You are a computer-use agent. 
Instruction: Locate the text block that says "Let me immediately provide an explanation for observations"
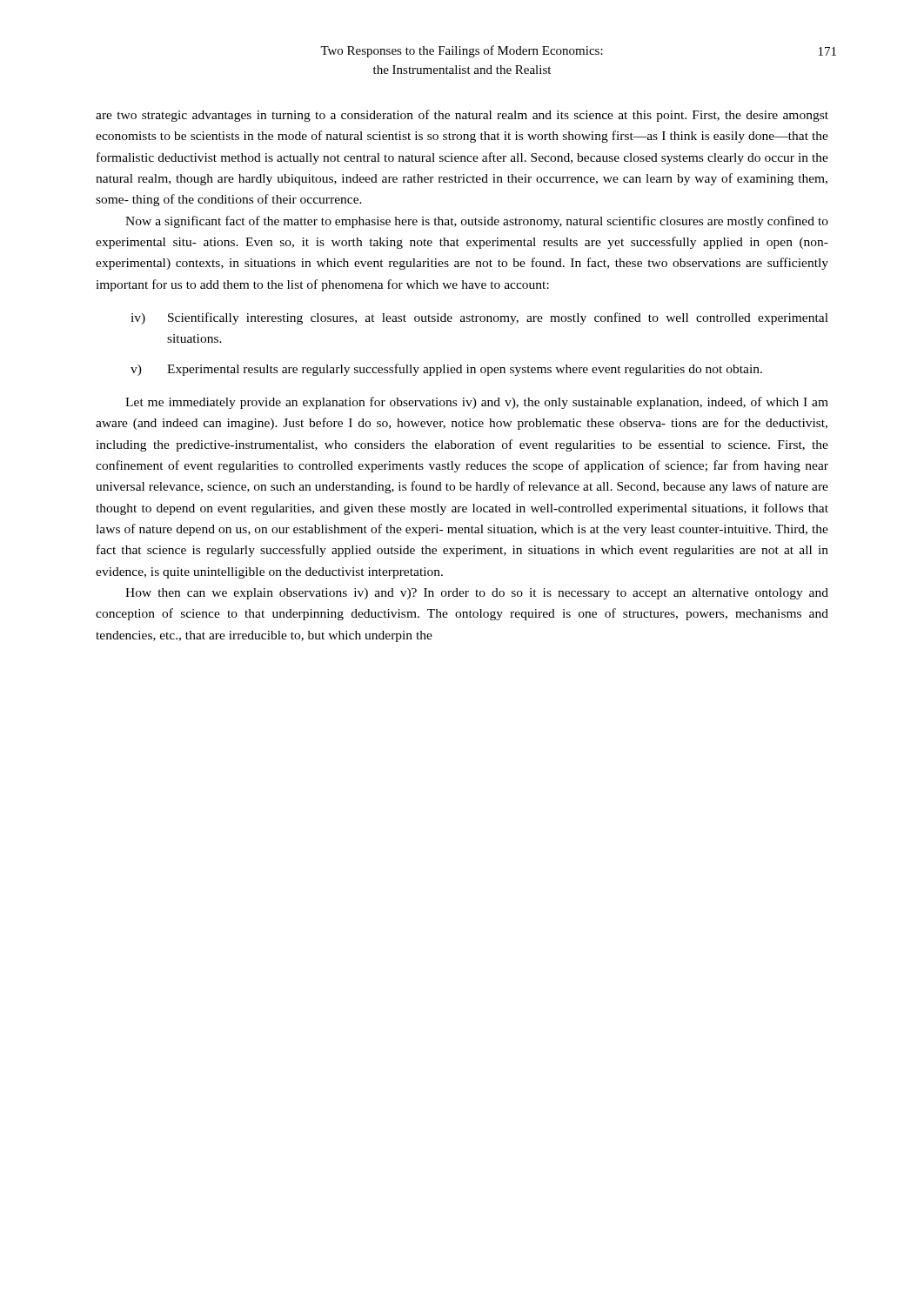tap(462, 486)
